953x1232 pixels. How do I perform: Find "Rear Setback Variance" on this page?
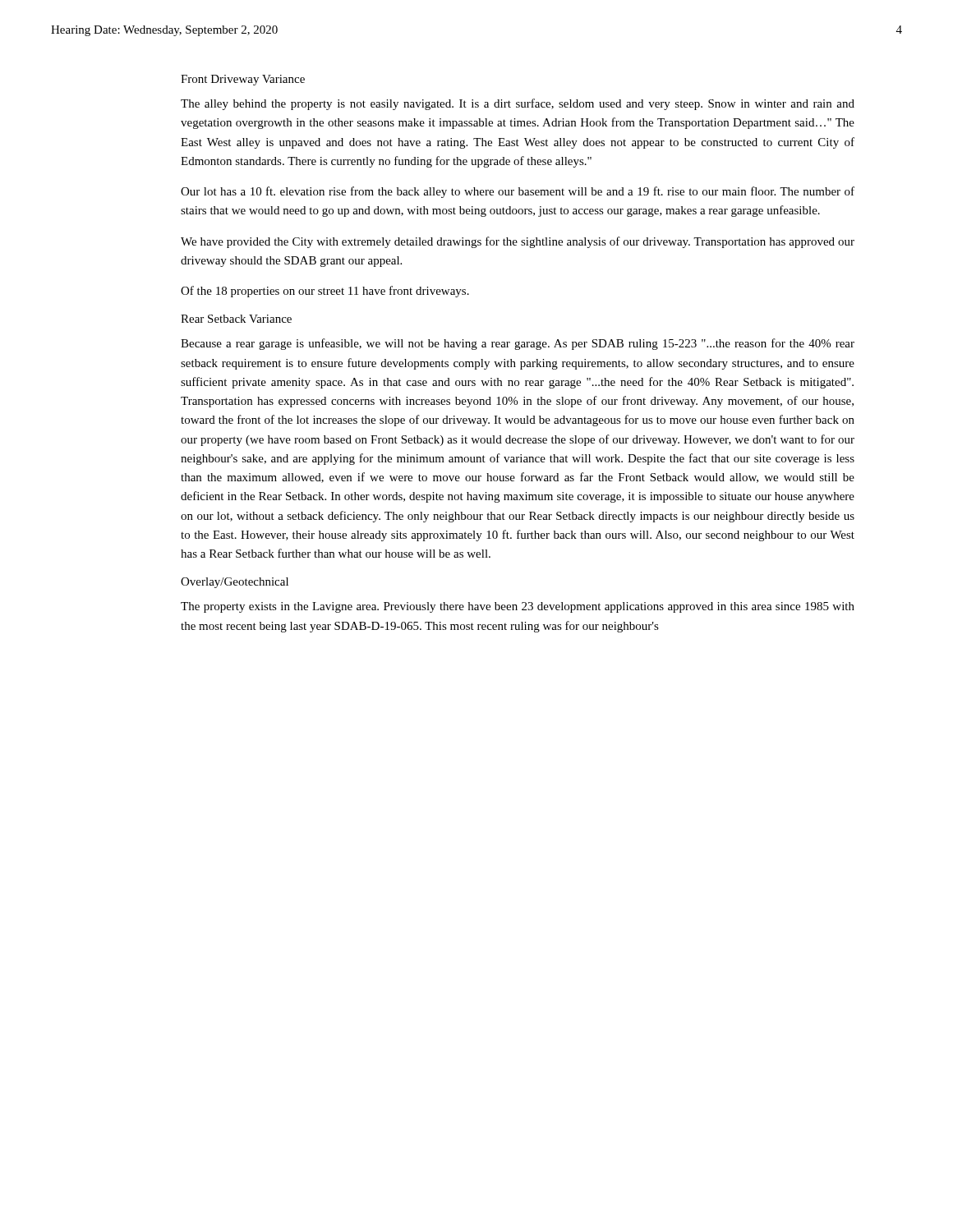point(236,319)
